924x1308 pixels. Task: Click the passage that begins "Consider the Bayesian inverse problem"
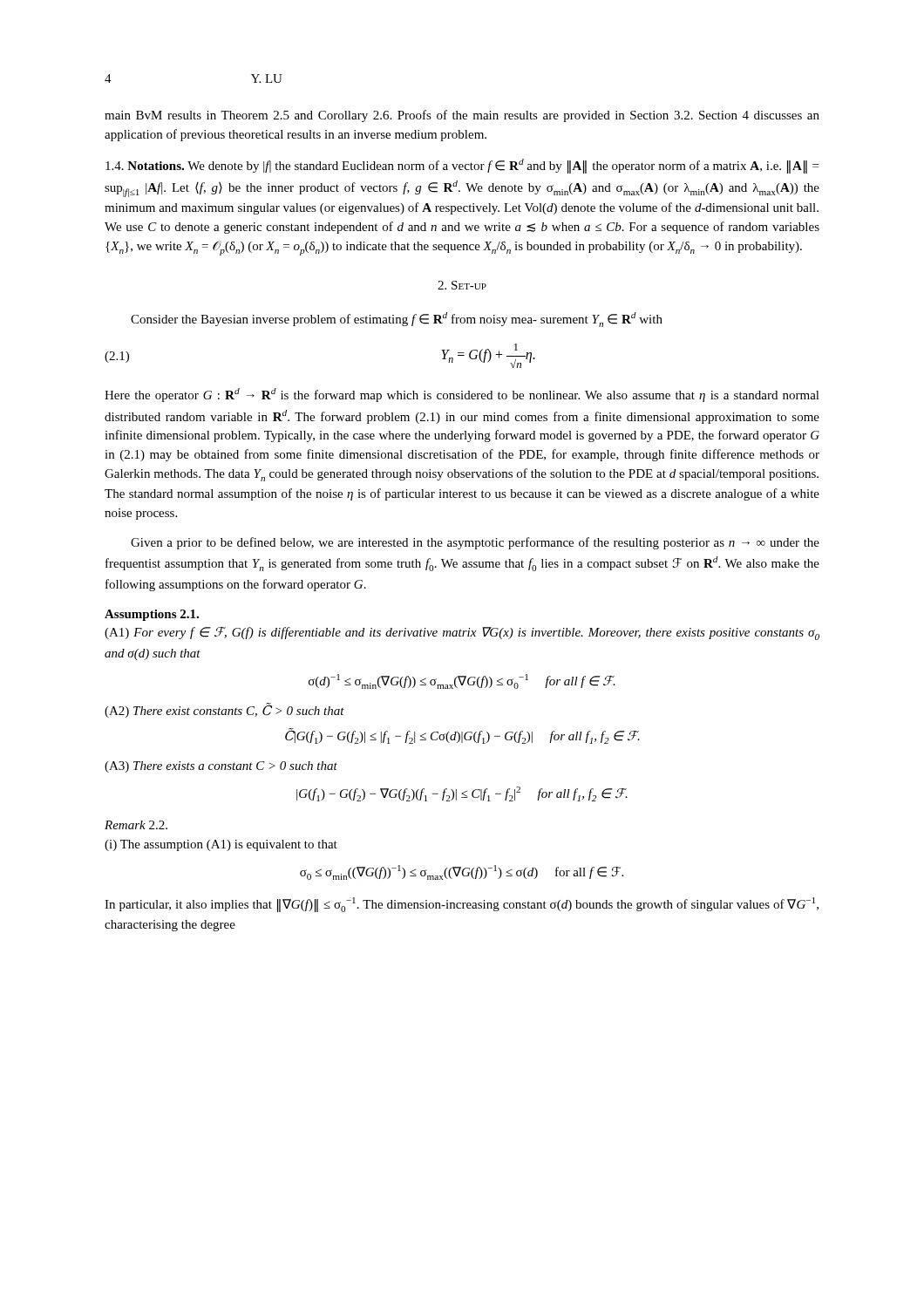397,319
